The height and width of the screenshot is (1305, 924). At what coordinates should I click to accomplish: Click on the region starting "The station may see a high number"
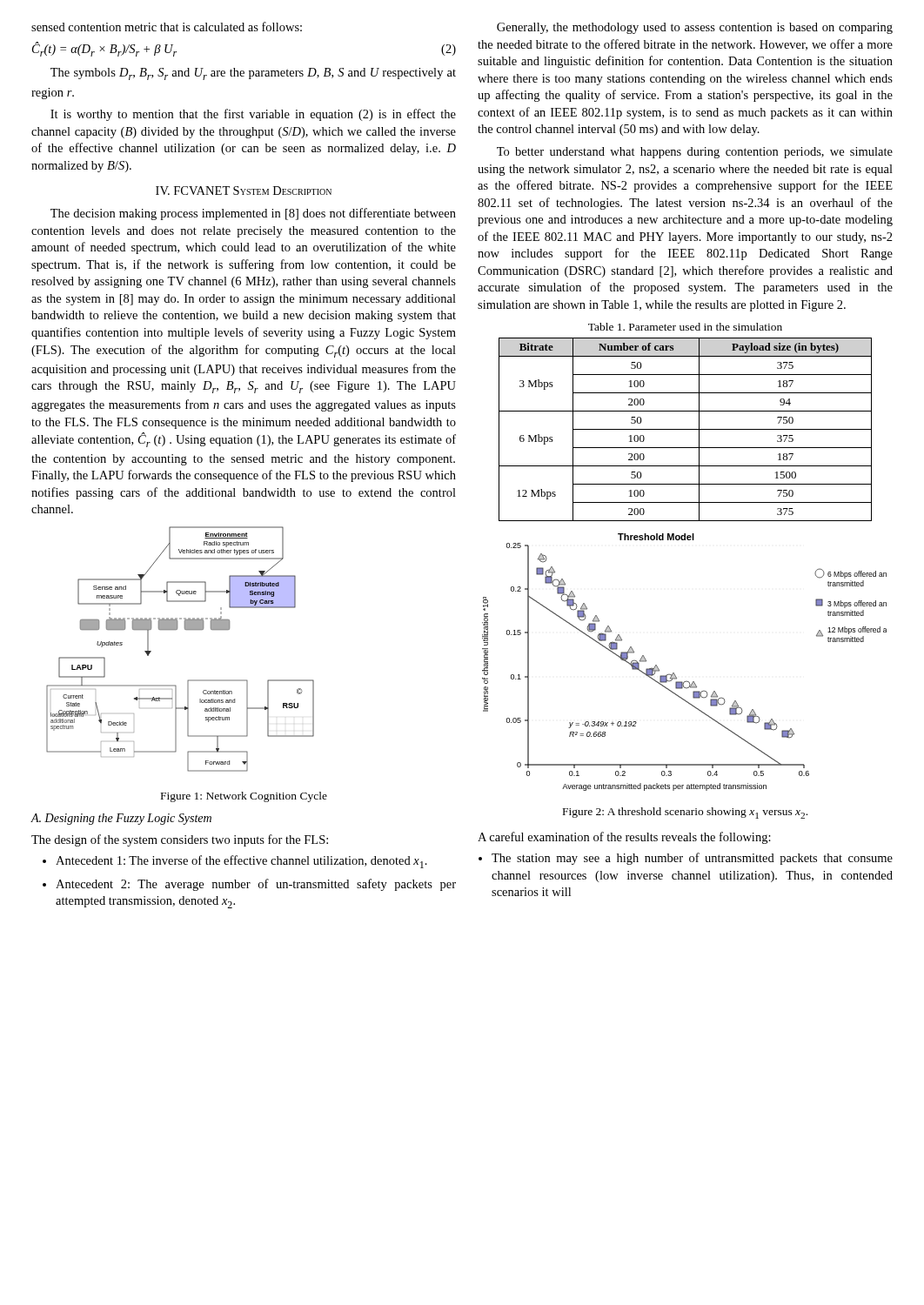click(692, 875)
